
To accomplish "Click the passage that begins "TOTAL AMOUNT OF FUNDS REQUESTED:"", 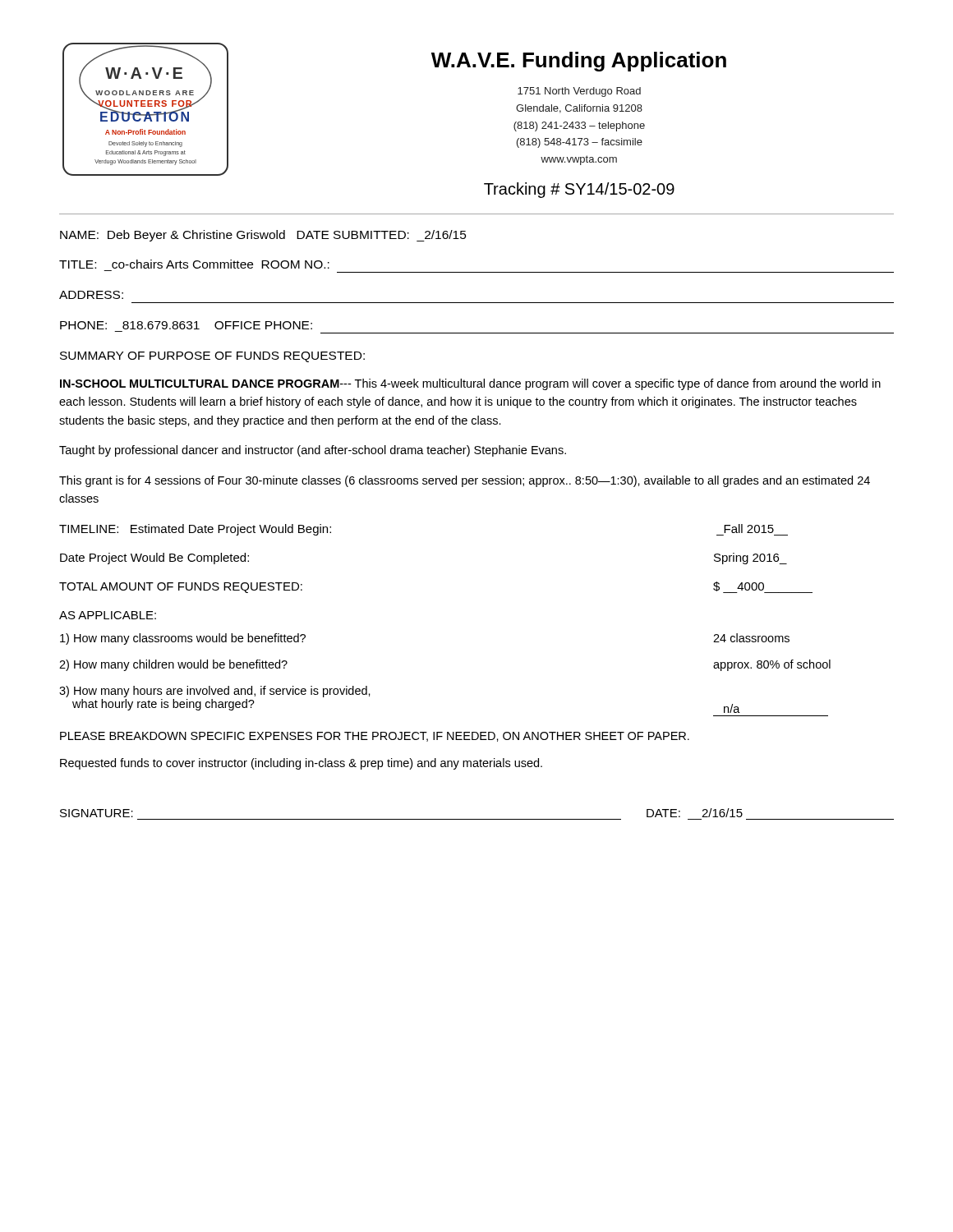I will pyautogui.click(x=181, y=587).
